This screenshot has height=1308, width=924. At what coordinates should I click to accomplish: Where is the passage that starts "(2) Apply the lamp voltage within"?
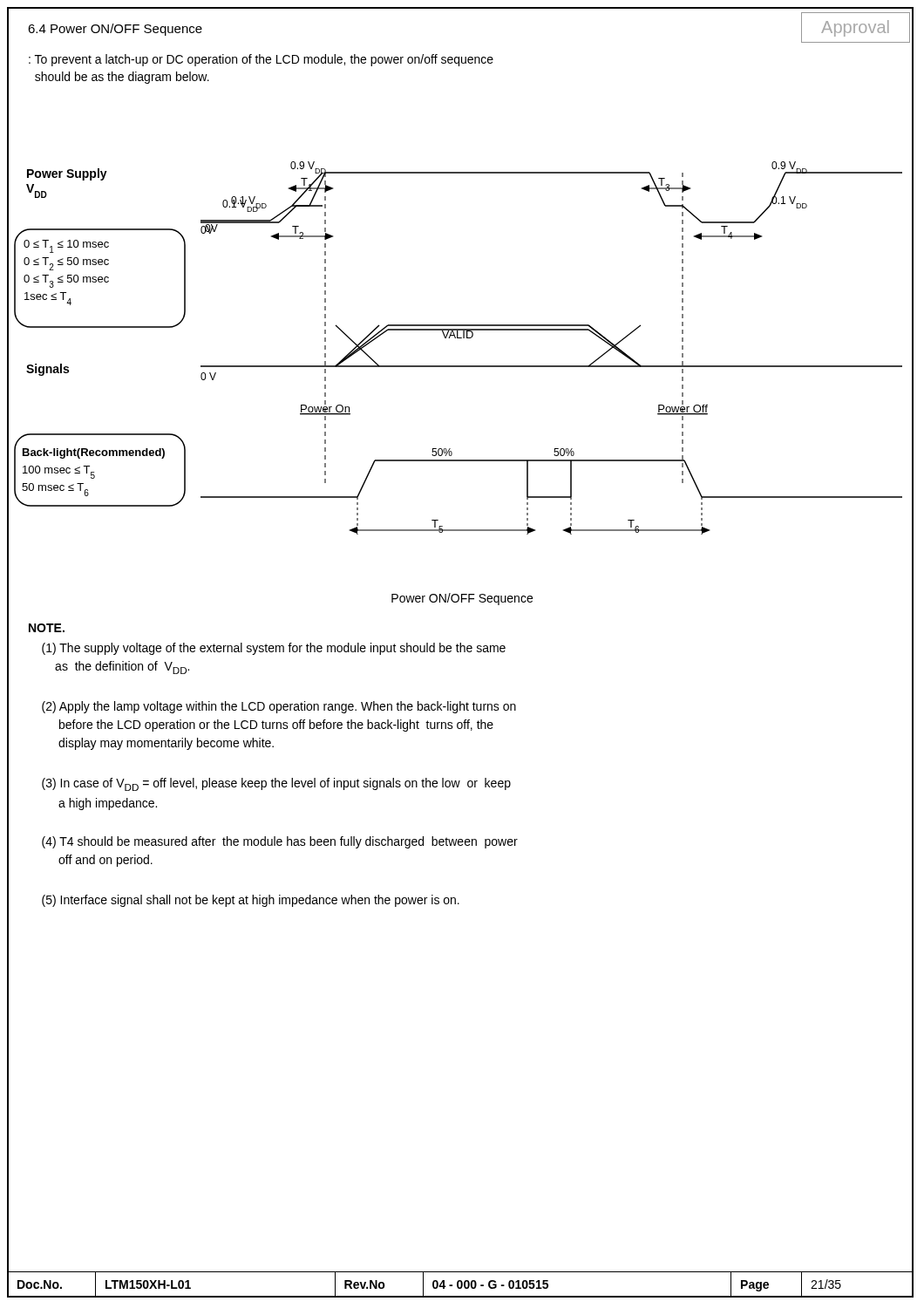coord(272,725)
